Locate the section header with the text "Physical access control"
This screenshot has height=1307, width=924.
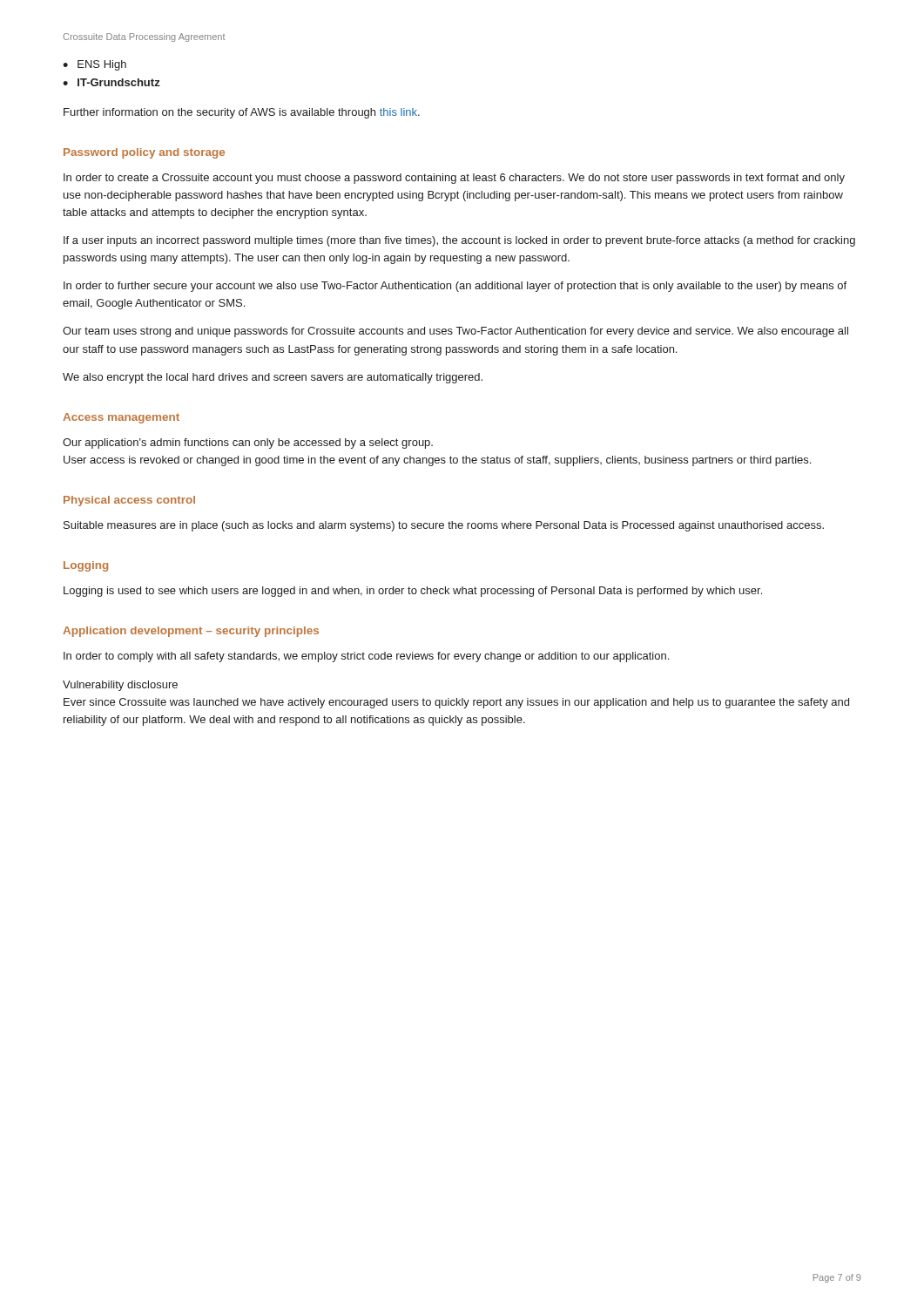pos(129,500)
